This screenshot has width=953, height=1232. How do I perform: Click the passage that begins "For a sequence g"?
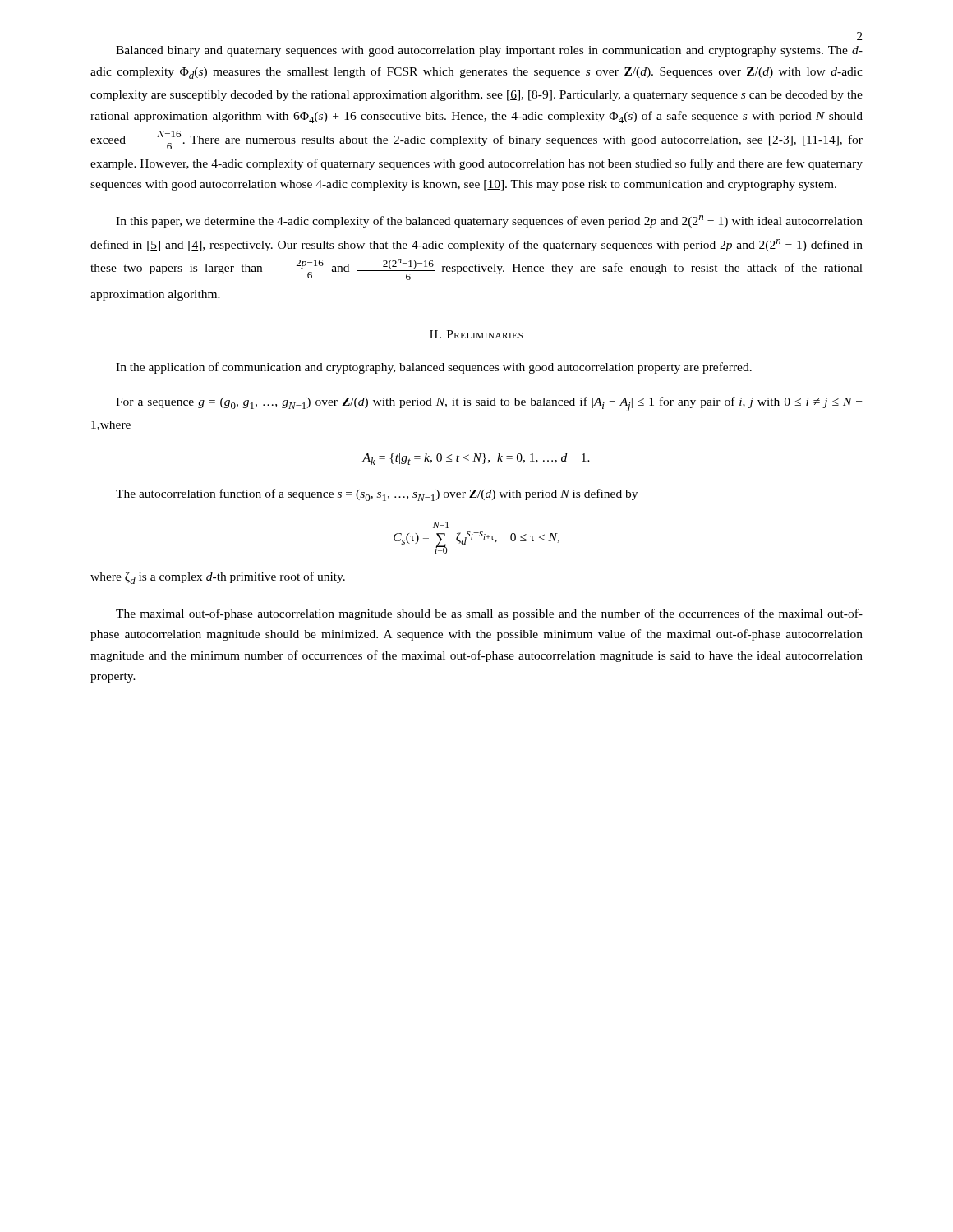pos(476,413)
